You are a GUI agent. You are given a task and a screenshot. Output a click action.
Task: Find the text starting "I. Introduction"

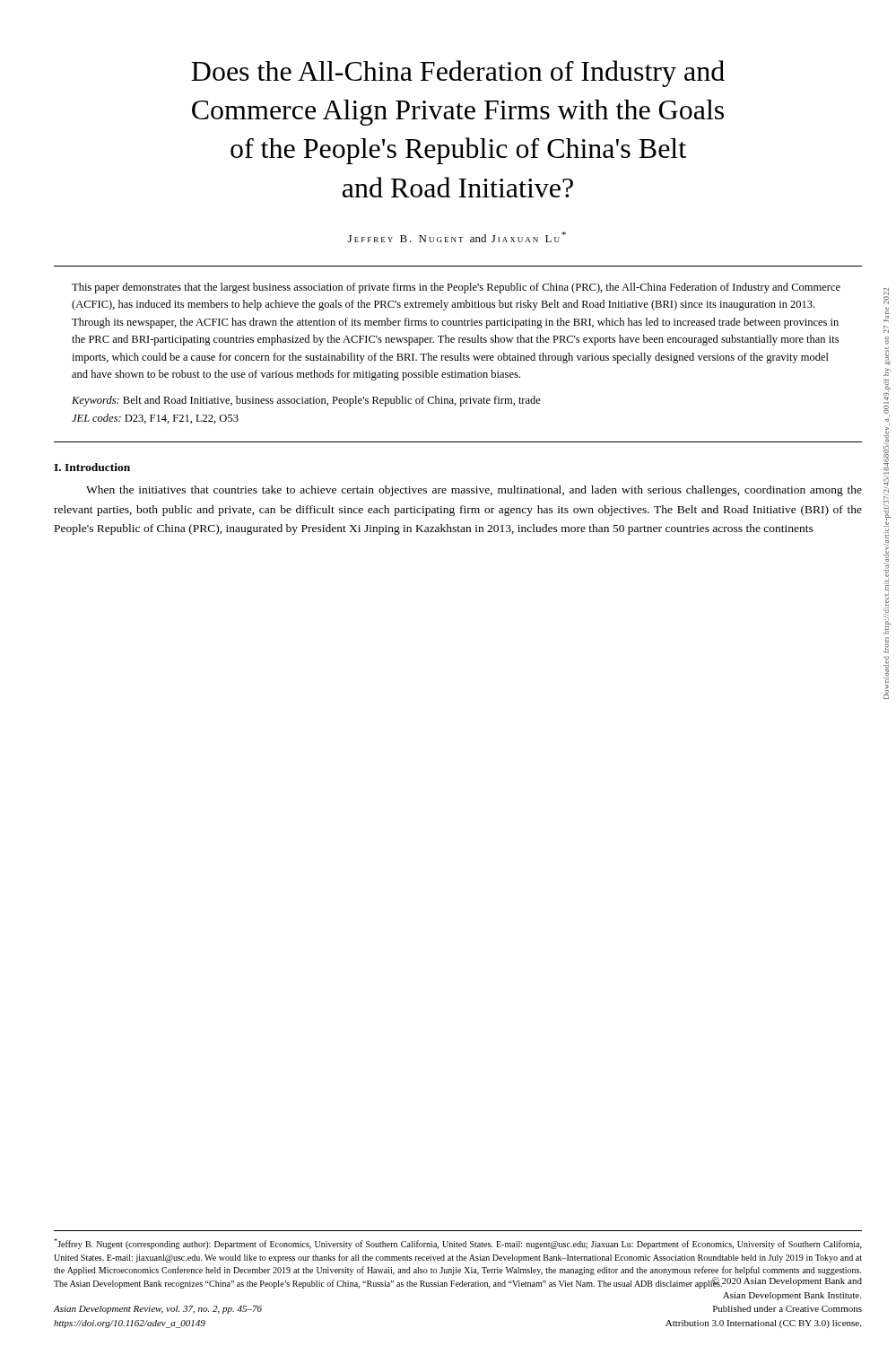tap(92, 467)
